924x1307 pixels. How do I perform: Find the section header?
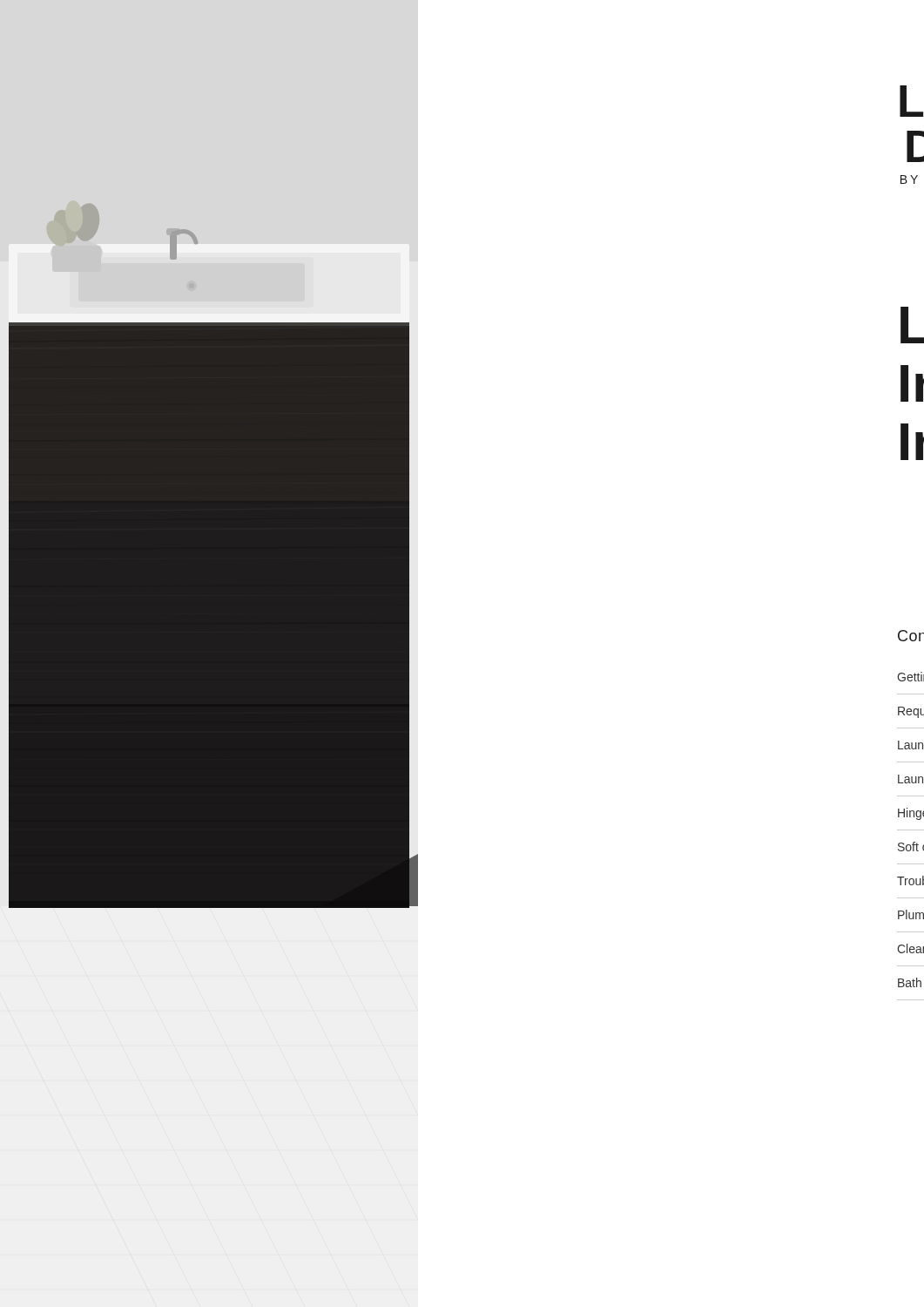911,636
